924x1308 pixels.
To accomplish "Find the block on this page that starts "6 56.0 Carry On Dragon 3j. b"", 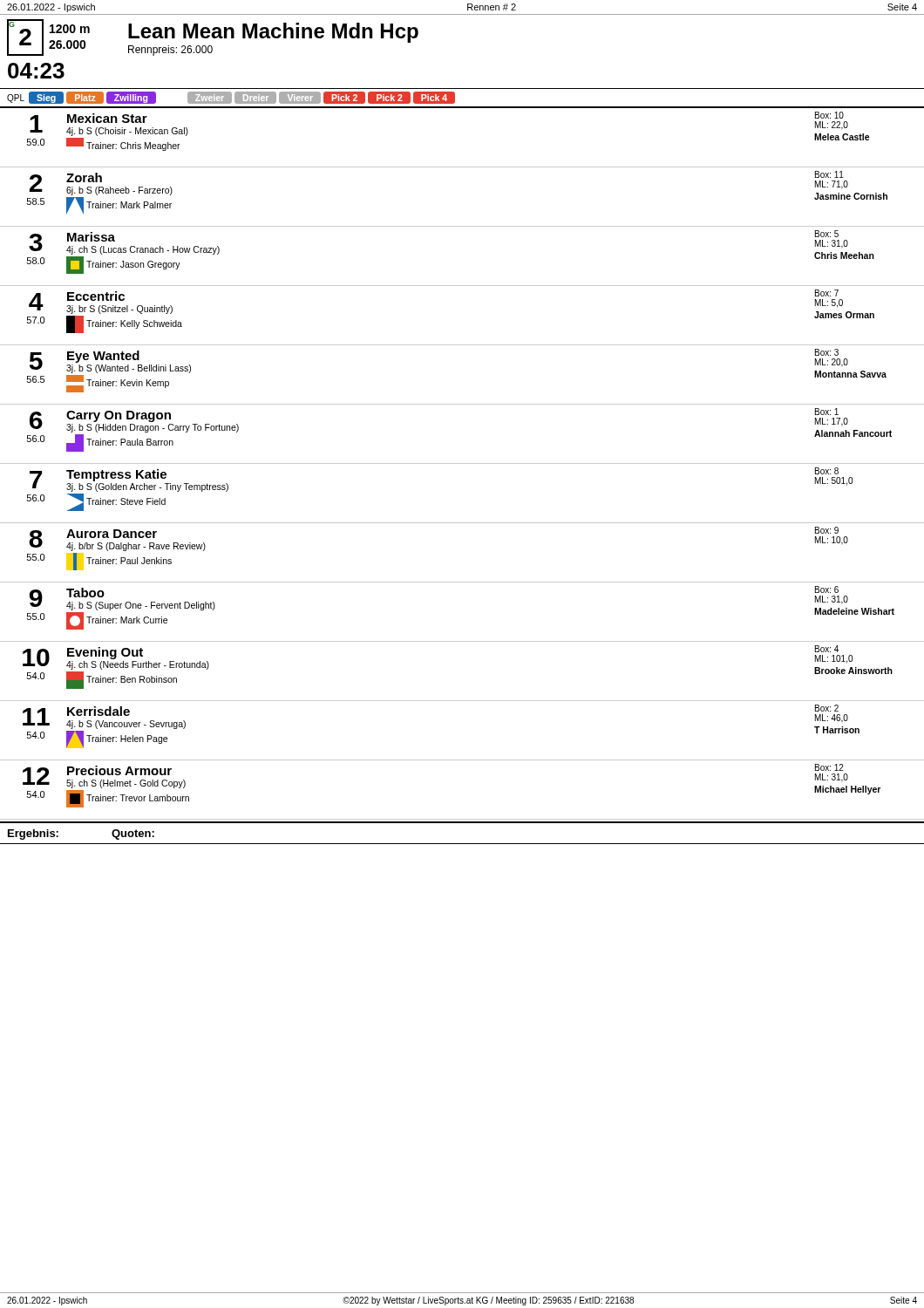I will coord(462,429).
